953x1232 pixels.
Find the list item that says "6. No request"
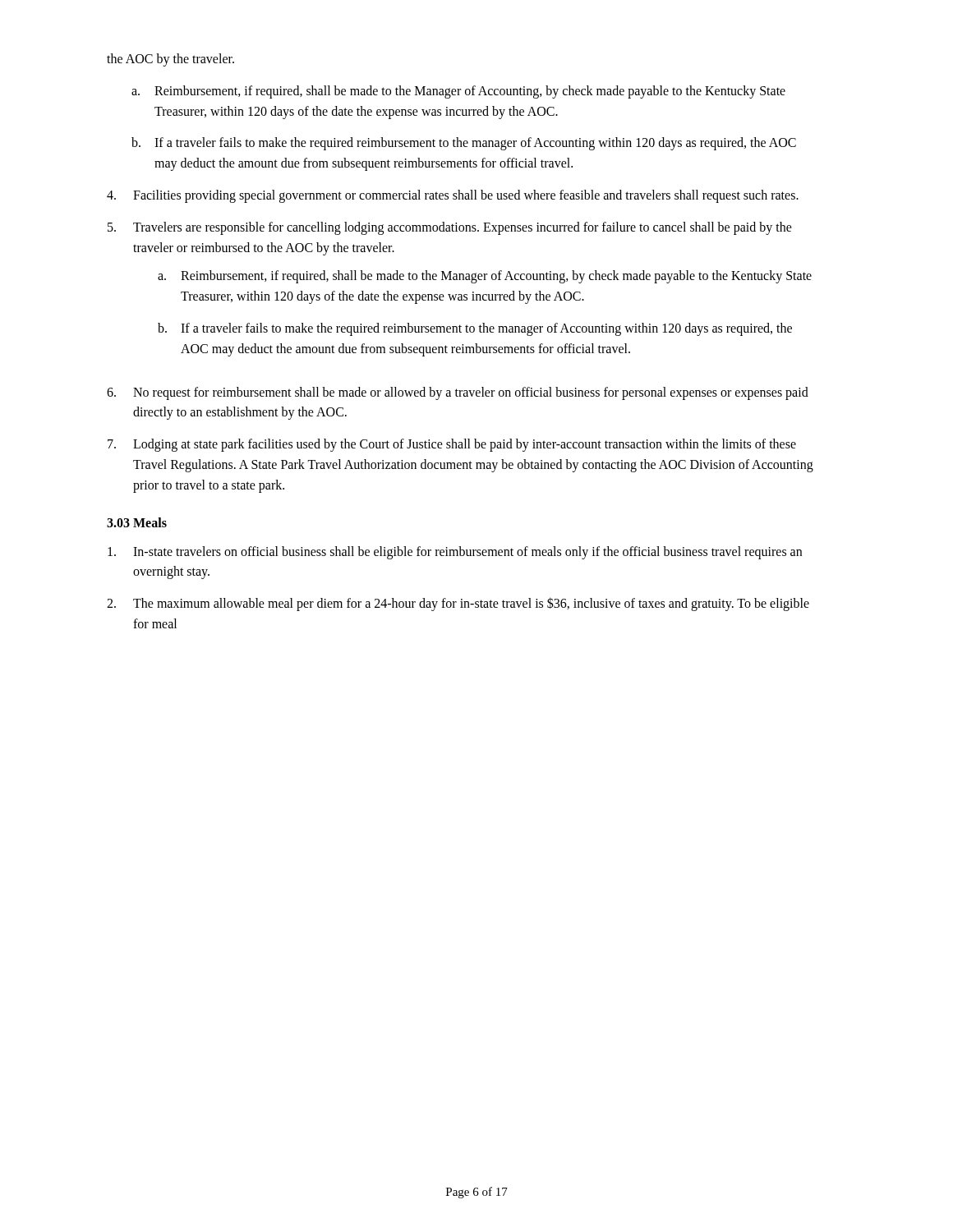[x=460, y=403]
